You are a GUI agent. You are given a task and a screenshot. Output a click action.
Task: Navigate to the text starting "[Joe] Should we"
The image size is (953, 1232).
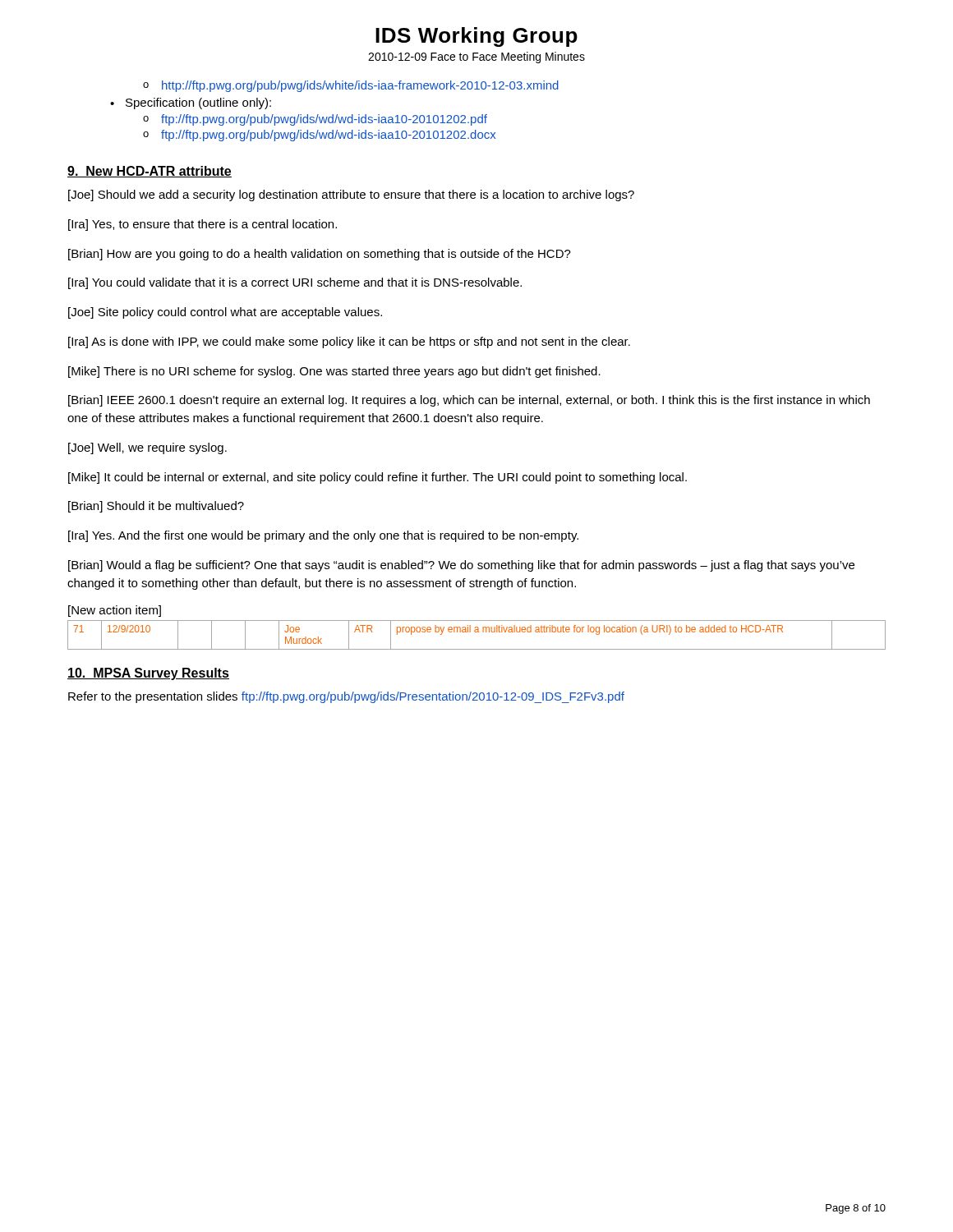[351, 194]
